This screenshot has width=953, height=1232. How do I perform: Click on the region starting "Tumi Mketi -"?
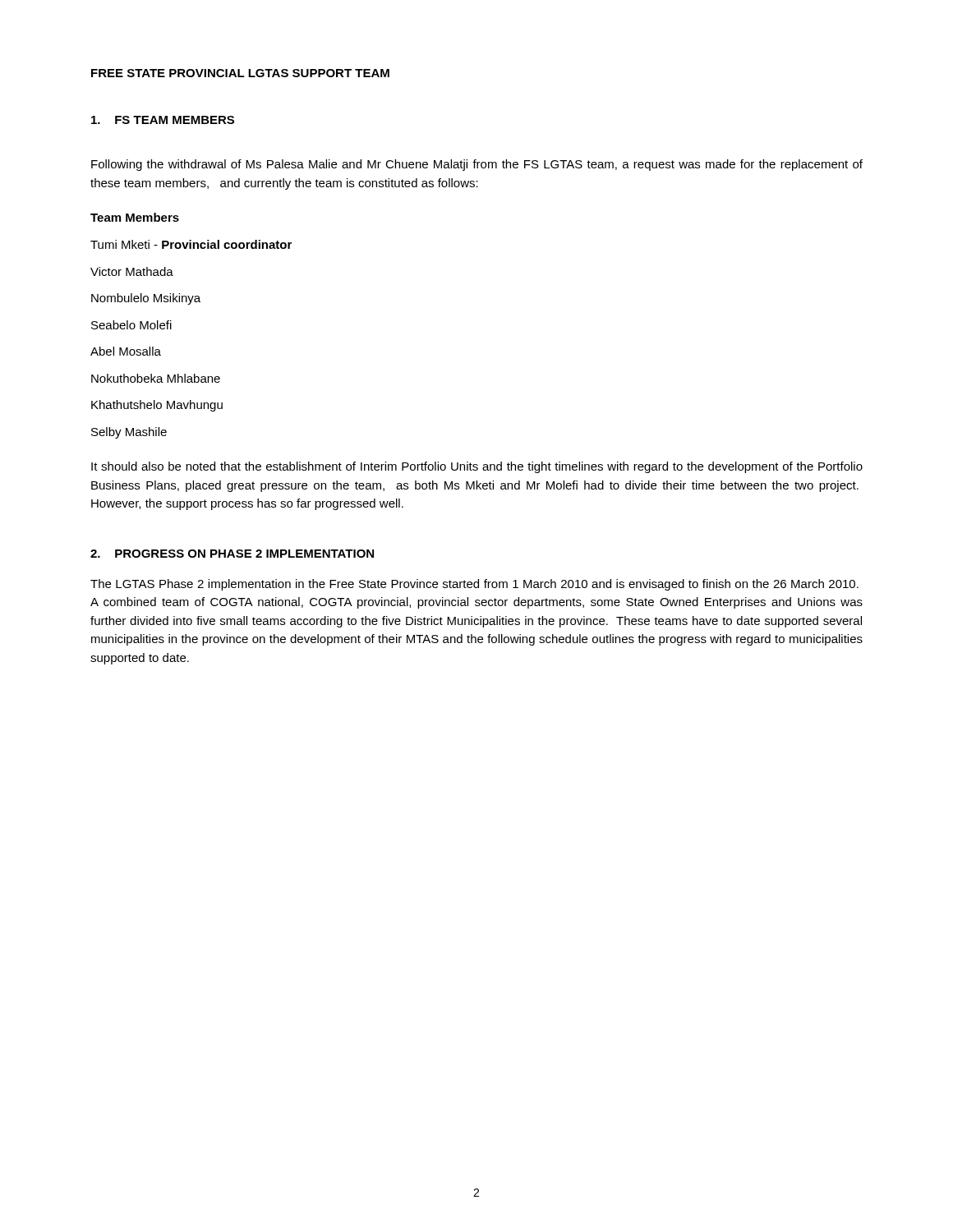(x=191, y=244)
